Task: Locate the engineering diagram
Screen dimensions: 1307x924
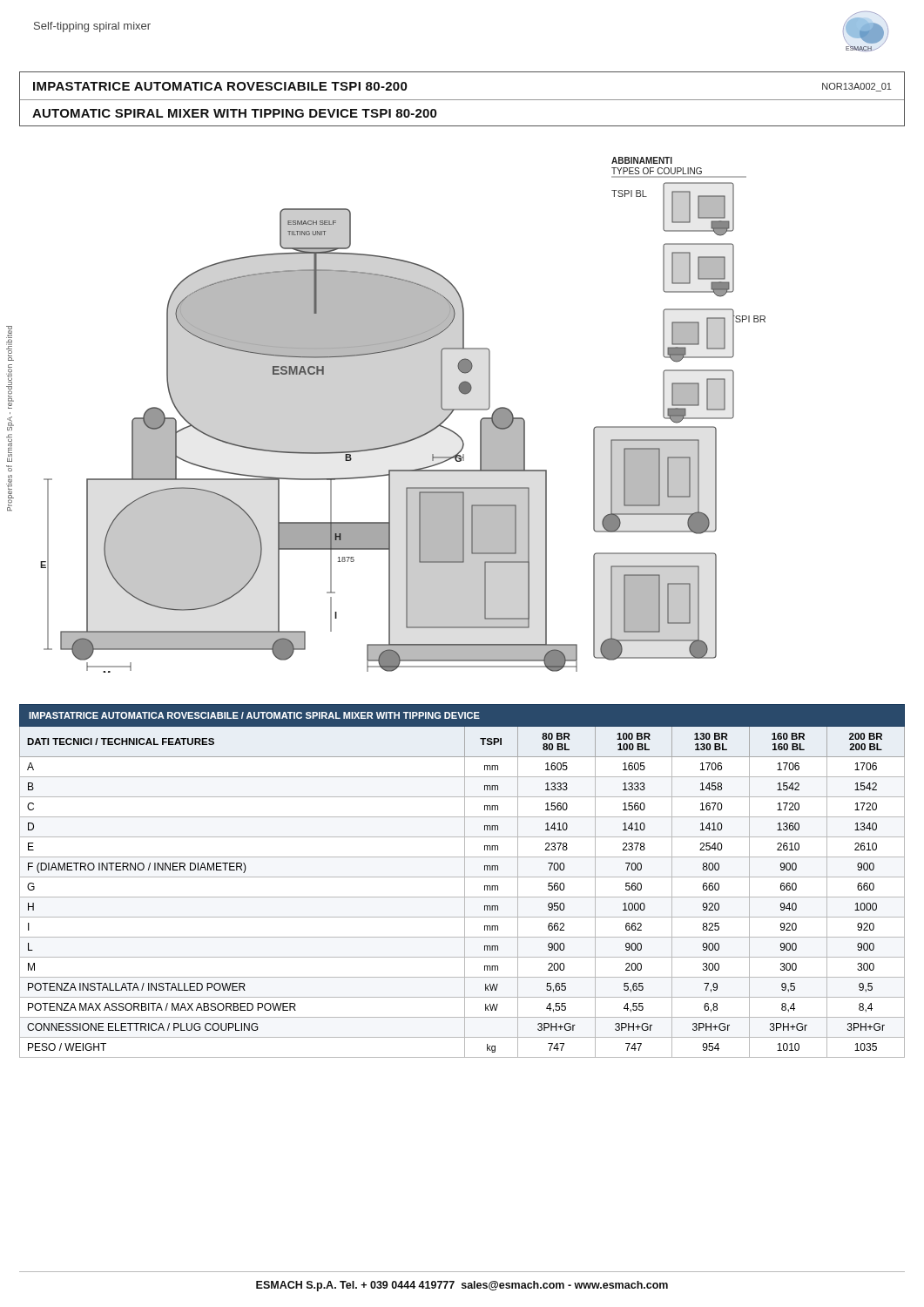Action: click(x=462, y=406)
